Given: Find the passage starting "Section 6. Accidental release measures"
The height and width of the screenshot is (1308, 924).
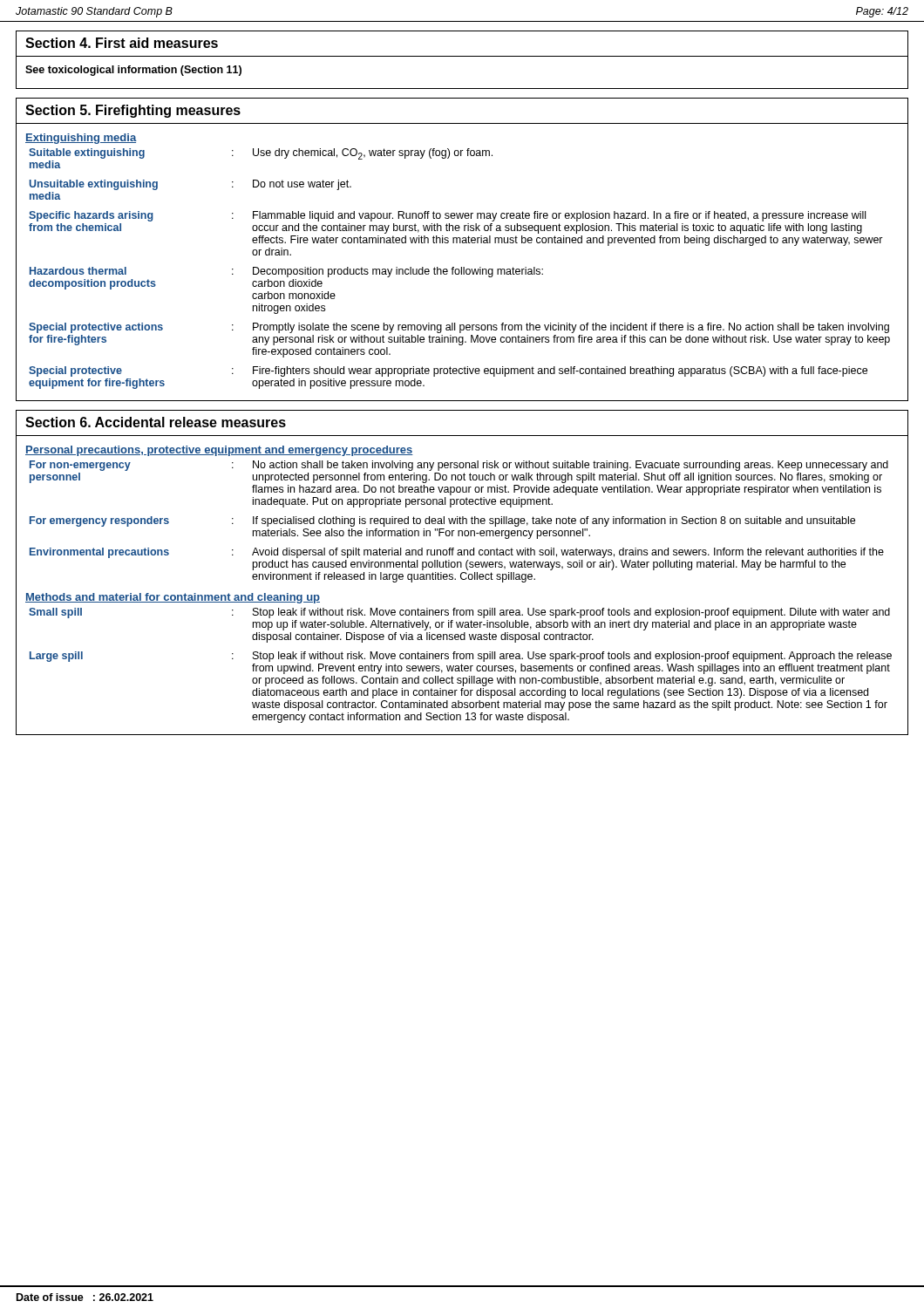Looking at the screenshot, I should [x=462, y=572].
